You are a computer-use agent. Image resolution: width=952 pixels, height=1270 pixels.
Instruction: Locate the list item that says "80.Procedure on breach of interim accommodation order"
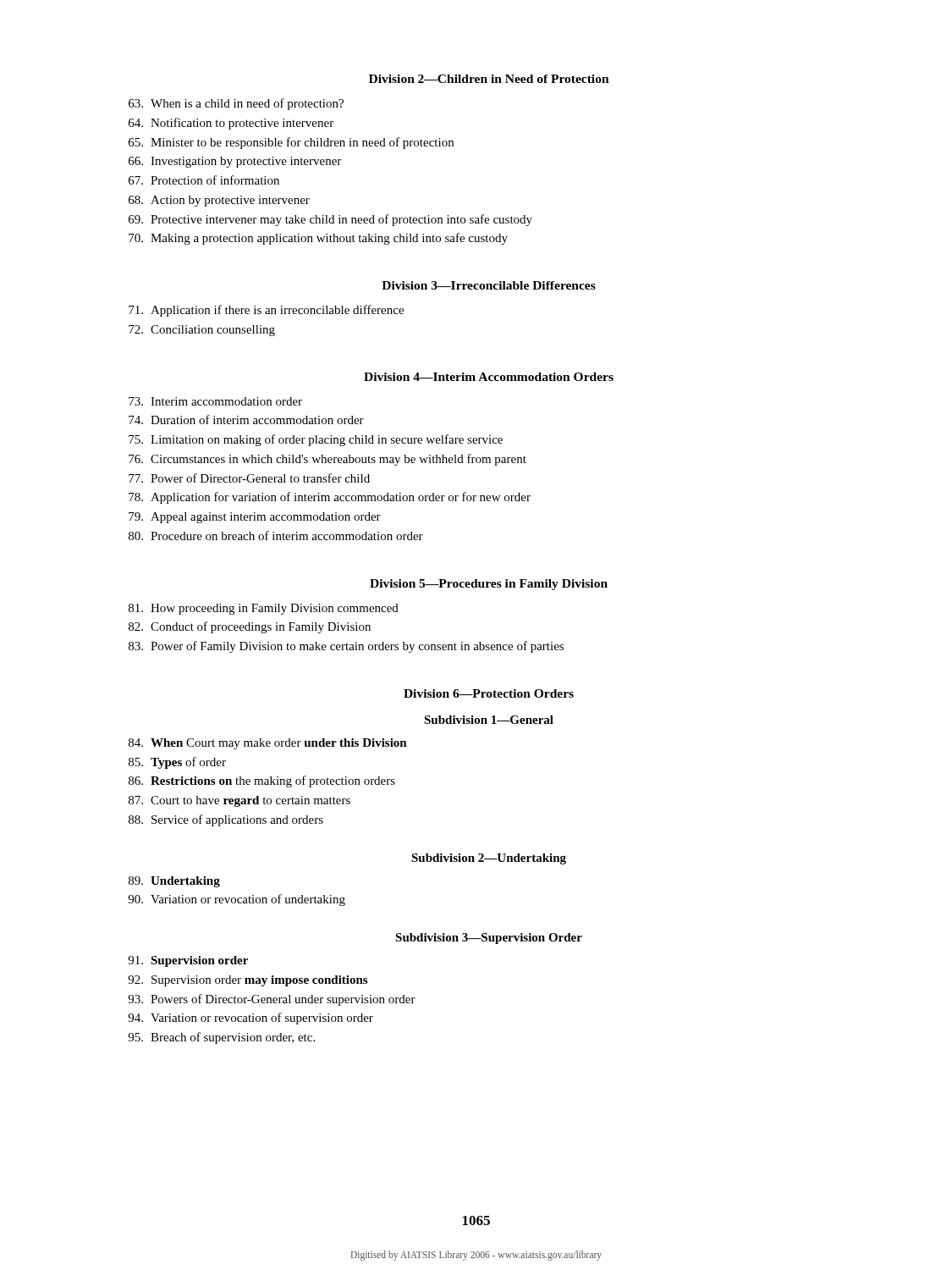pyautogui.click(x=276, y=536)
